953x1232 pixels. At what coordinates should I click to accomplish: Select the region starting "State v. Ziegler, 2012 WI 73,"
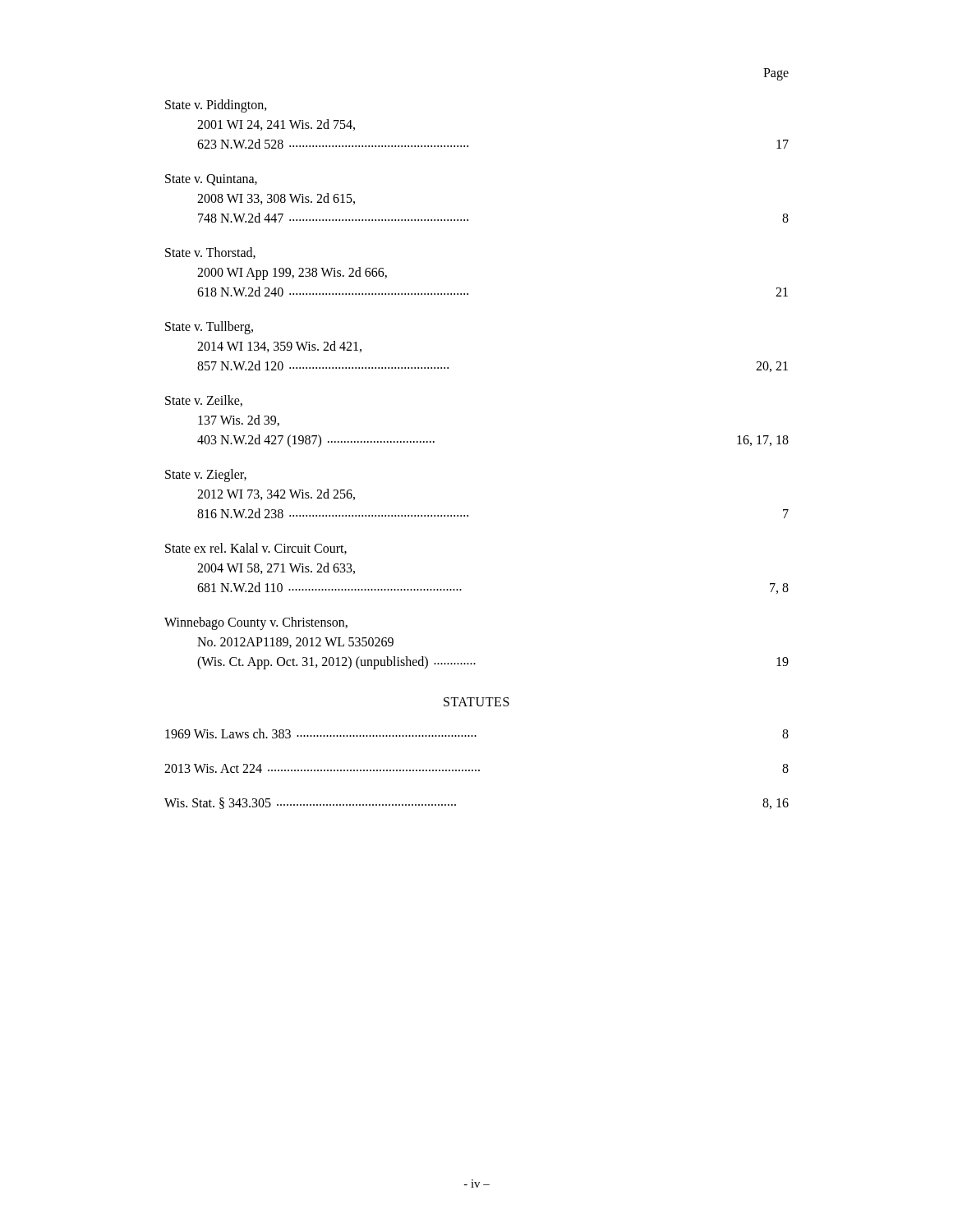pyautogui.click(x=206, y=476)
